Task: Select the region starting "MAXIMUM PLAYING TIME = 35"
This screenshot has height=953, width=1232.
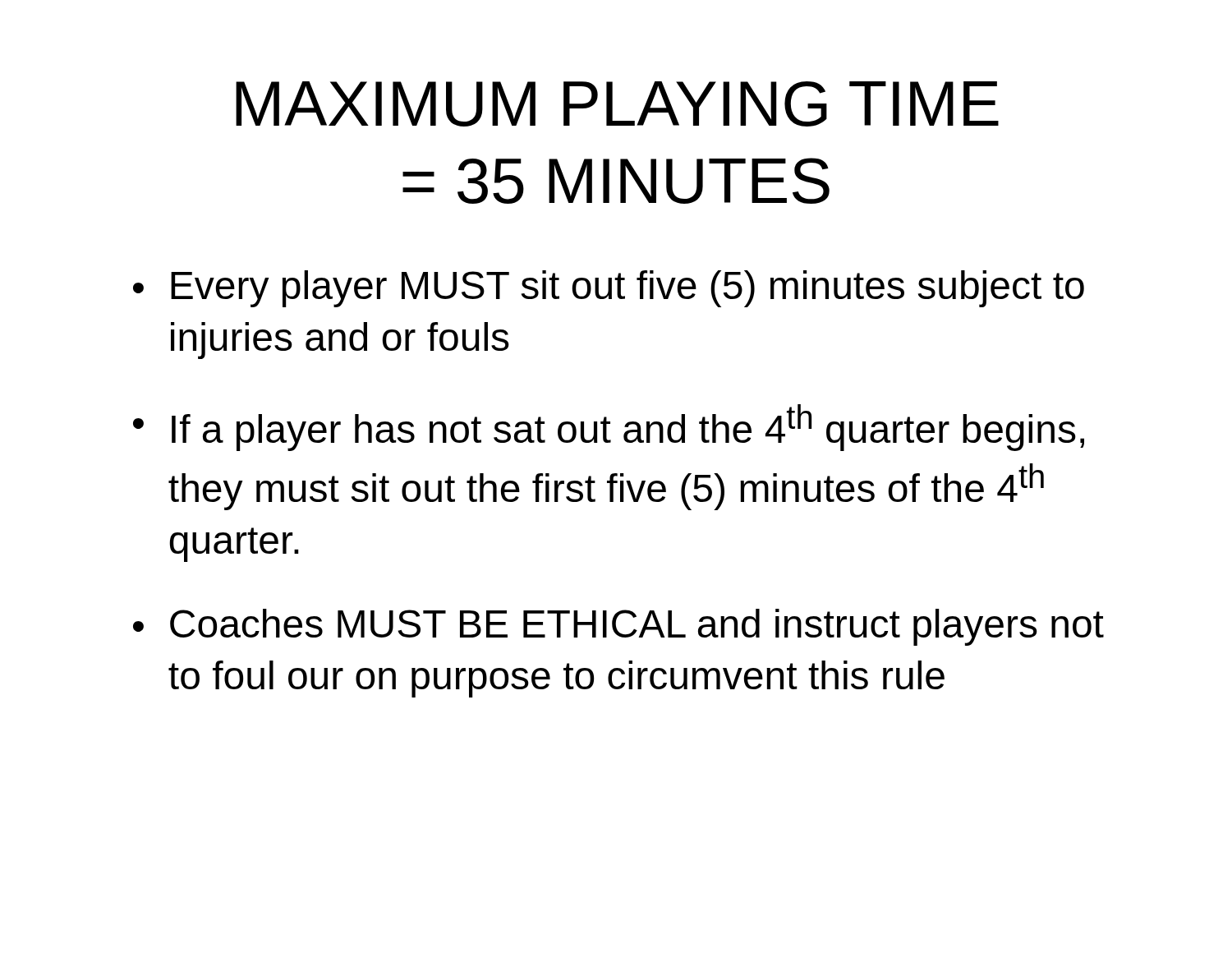Action: coord(616,143)
